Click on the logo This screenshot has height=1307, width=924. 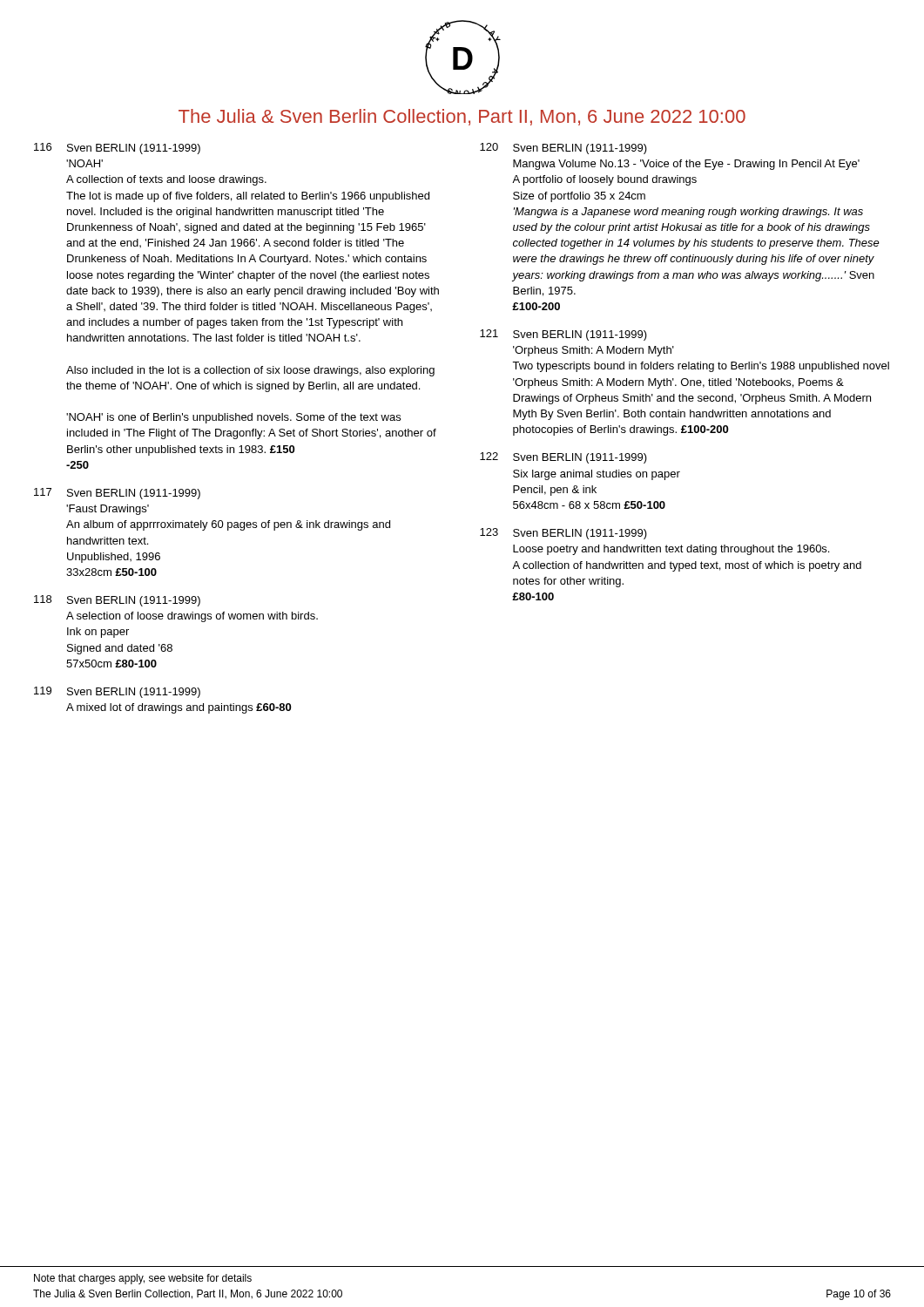462,56
